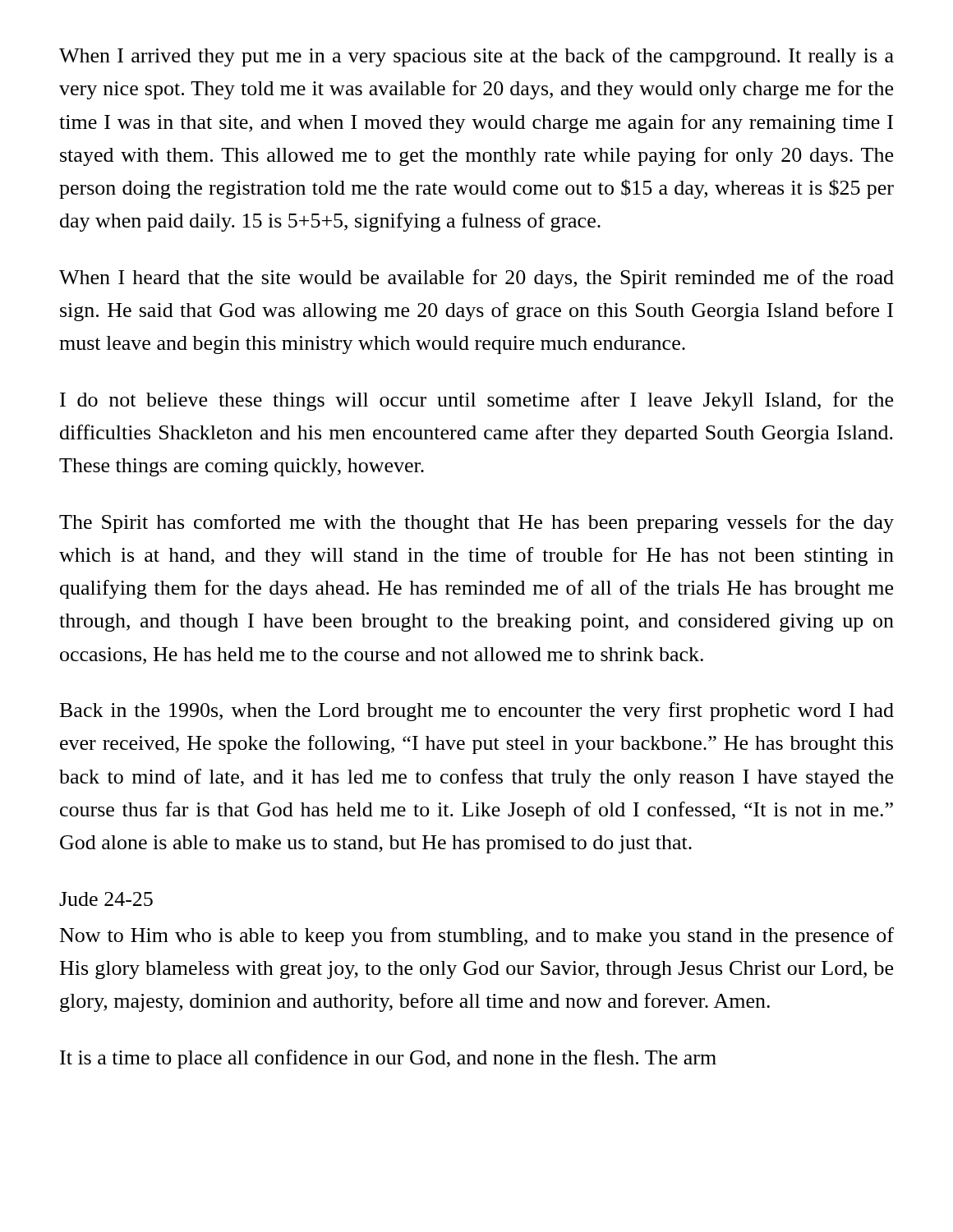Select the text block that reads "I do not believe these"
Viewport: 953px width, 1232px height.
coord(476,432)
